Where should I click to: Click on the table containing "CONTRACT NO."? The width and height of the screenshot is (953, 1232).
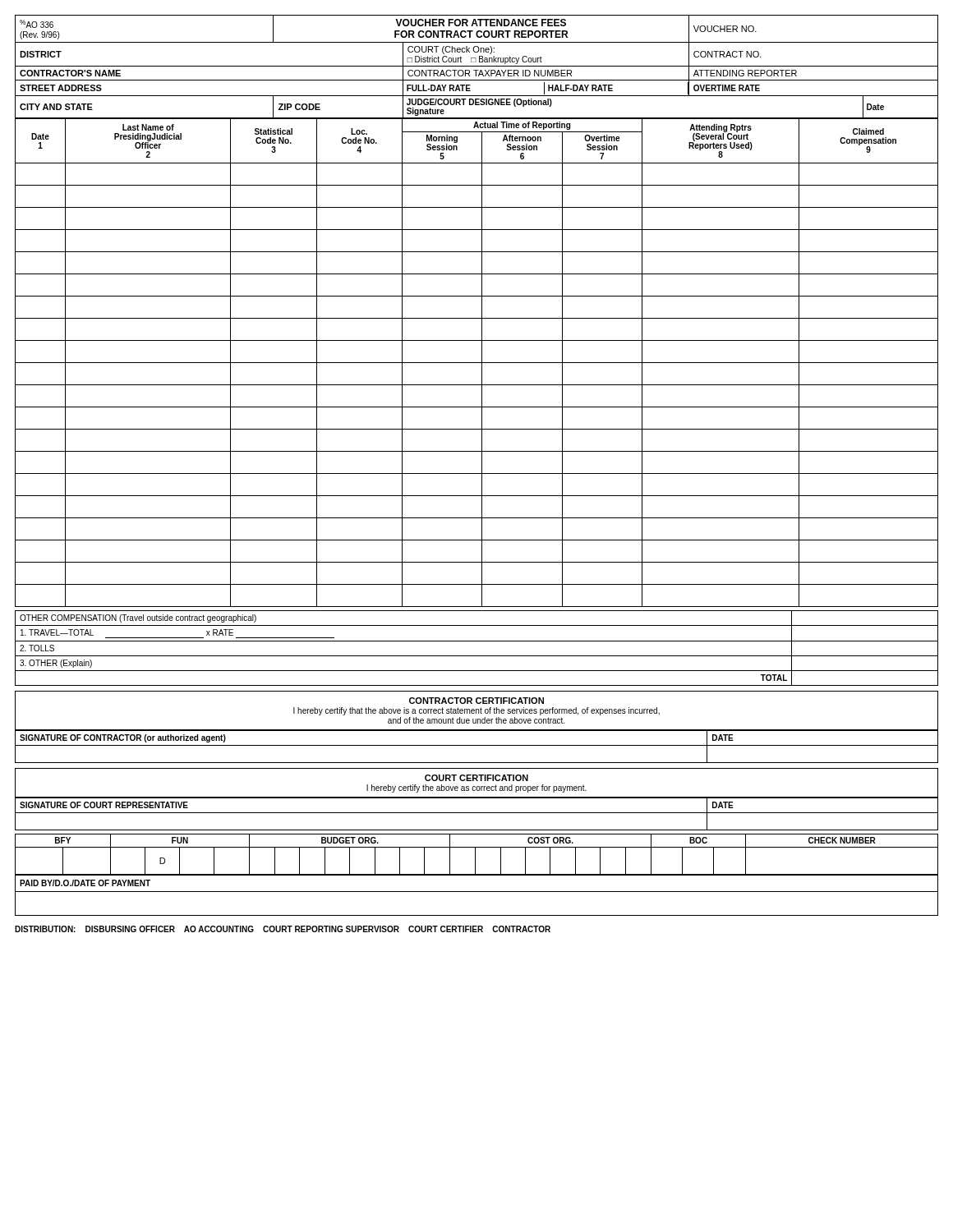click(476, 67)
